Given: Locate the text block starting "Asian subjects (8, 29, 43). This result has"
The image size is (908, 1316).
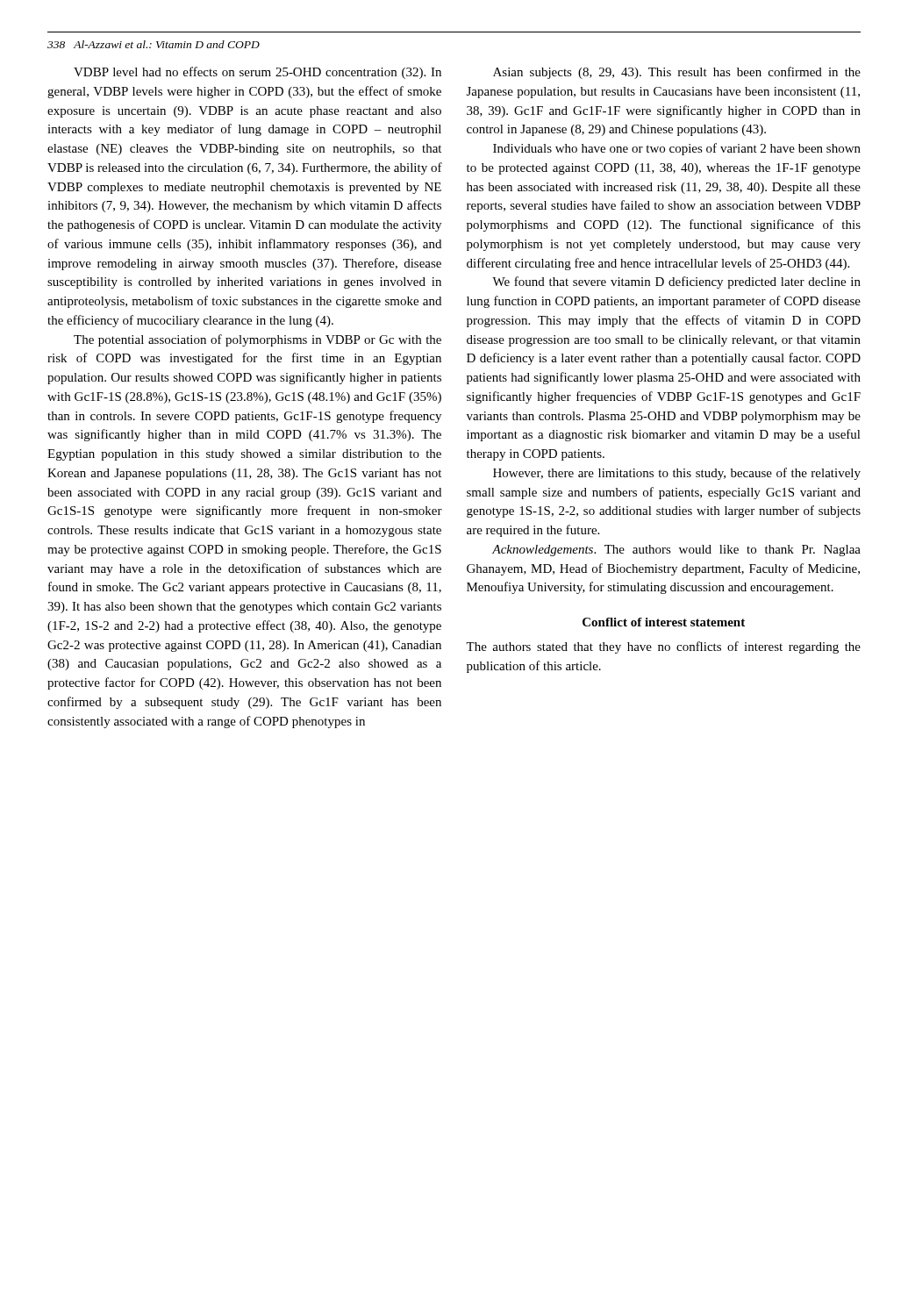Looking at the screenshot, I should click(663, 101).
